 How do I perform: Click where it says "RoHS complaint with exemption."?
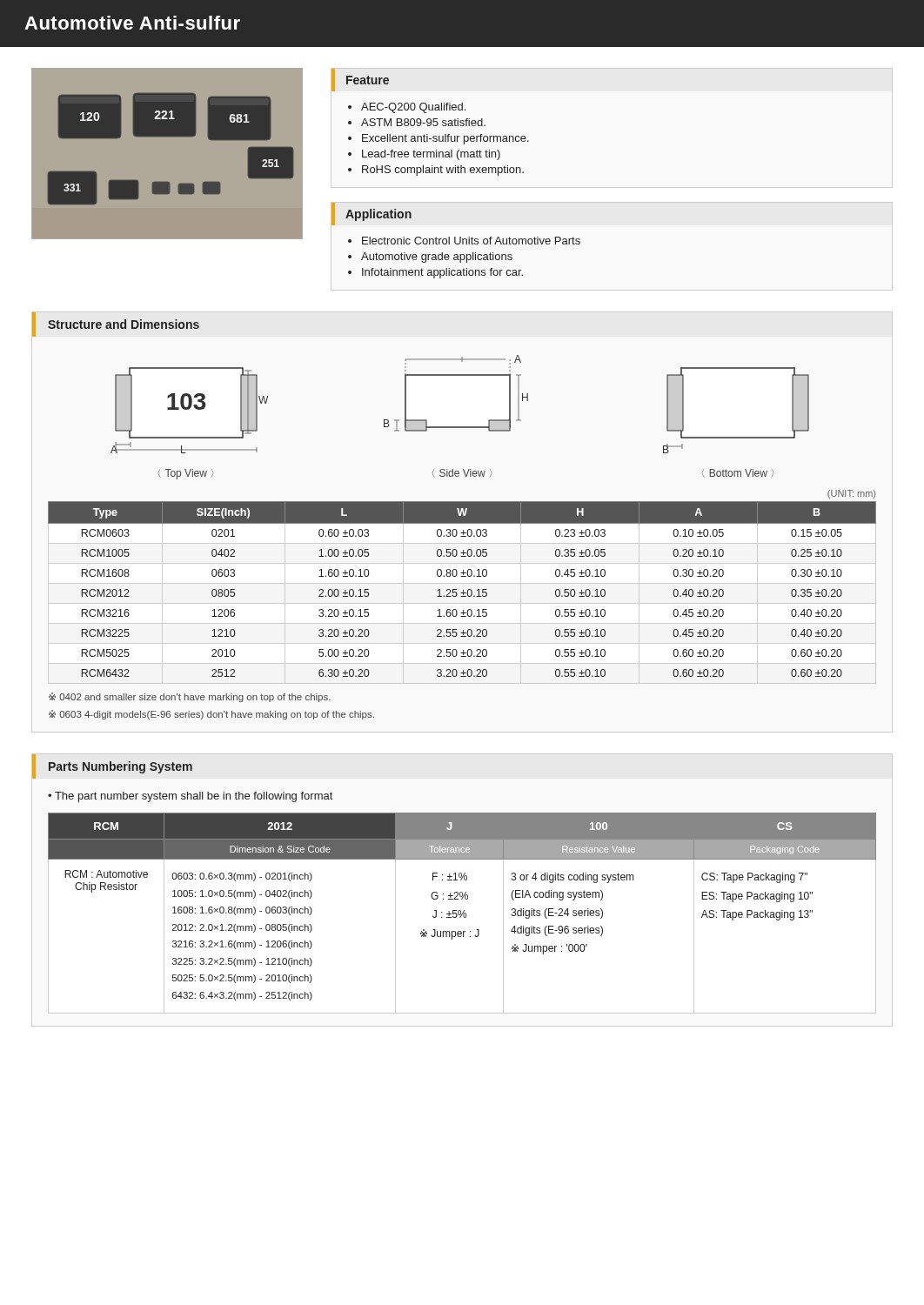[x=443, y=169]
